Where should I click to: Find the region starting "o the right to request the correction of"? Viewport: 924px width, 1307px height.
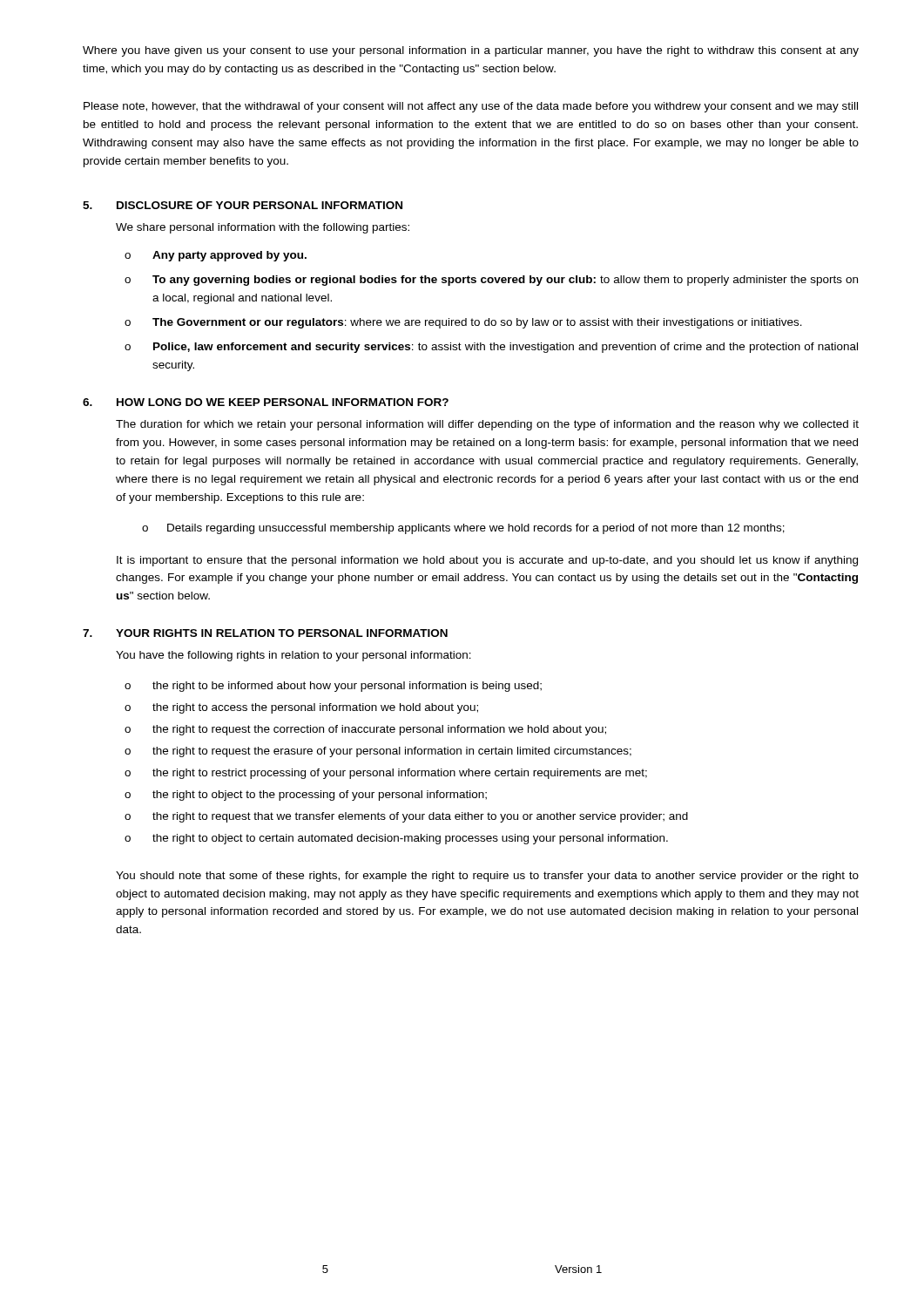tap(487, 730)
